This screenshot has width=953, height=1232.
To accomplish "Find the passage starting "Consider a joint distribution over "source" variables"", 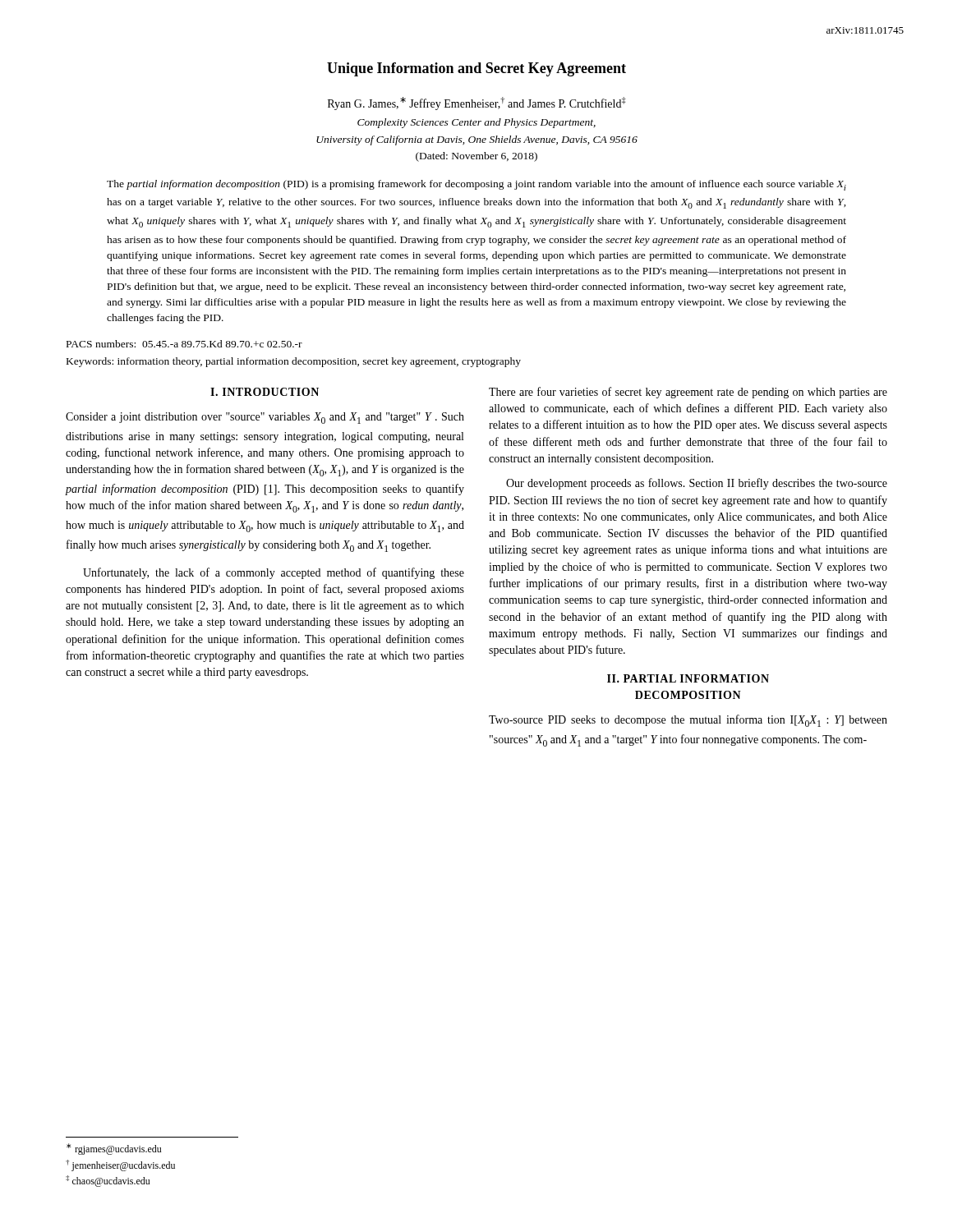I will [x=265, y=482].
